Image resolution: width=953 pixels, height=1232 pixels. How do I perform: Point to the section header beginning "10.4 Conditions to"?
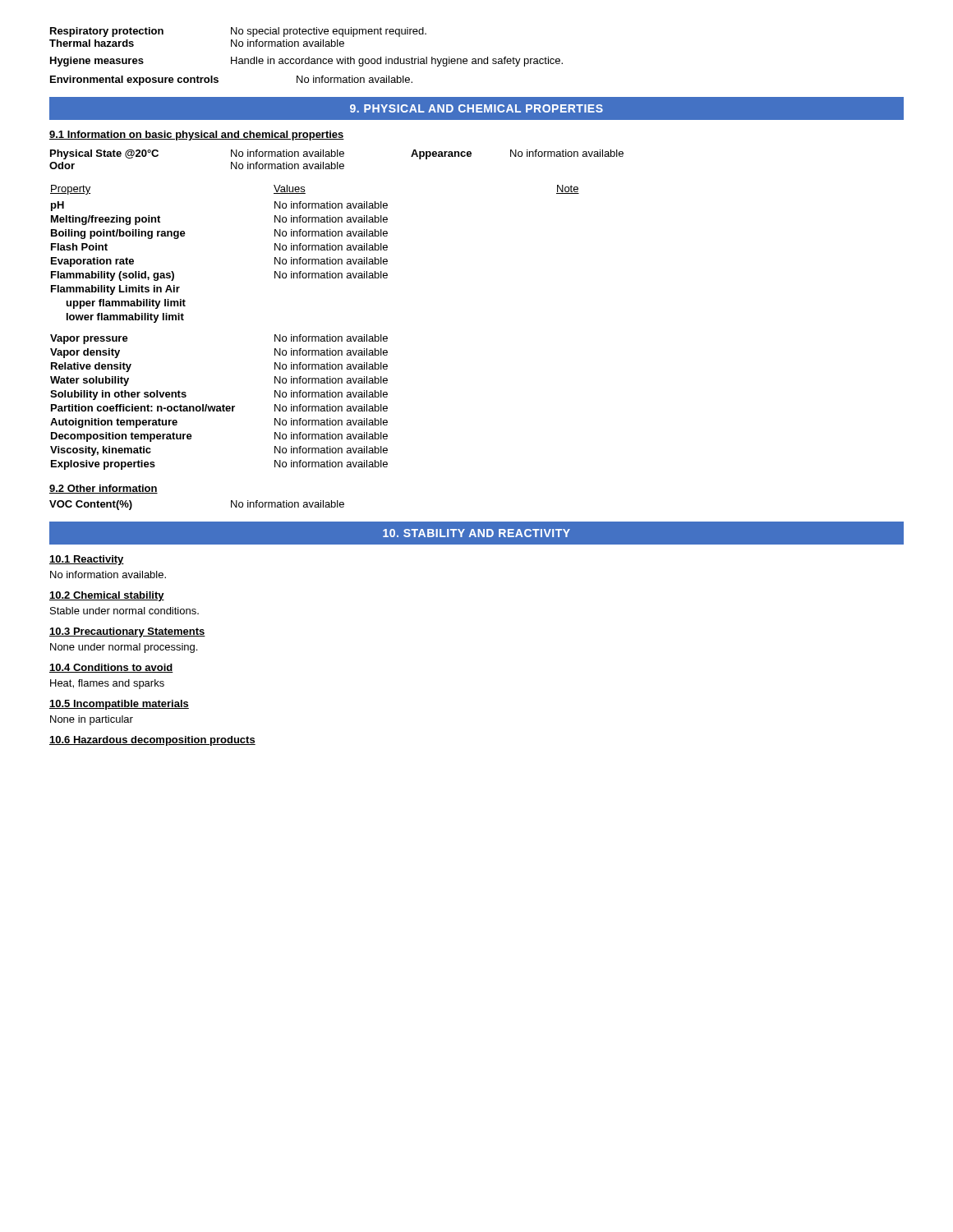pos(111,667)
